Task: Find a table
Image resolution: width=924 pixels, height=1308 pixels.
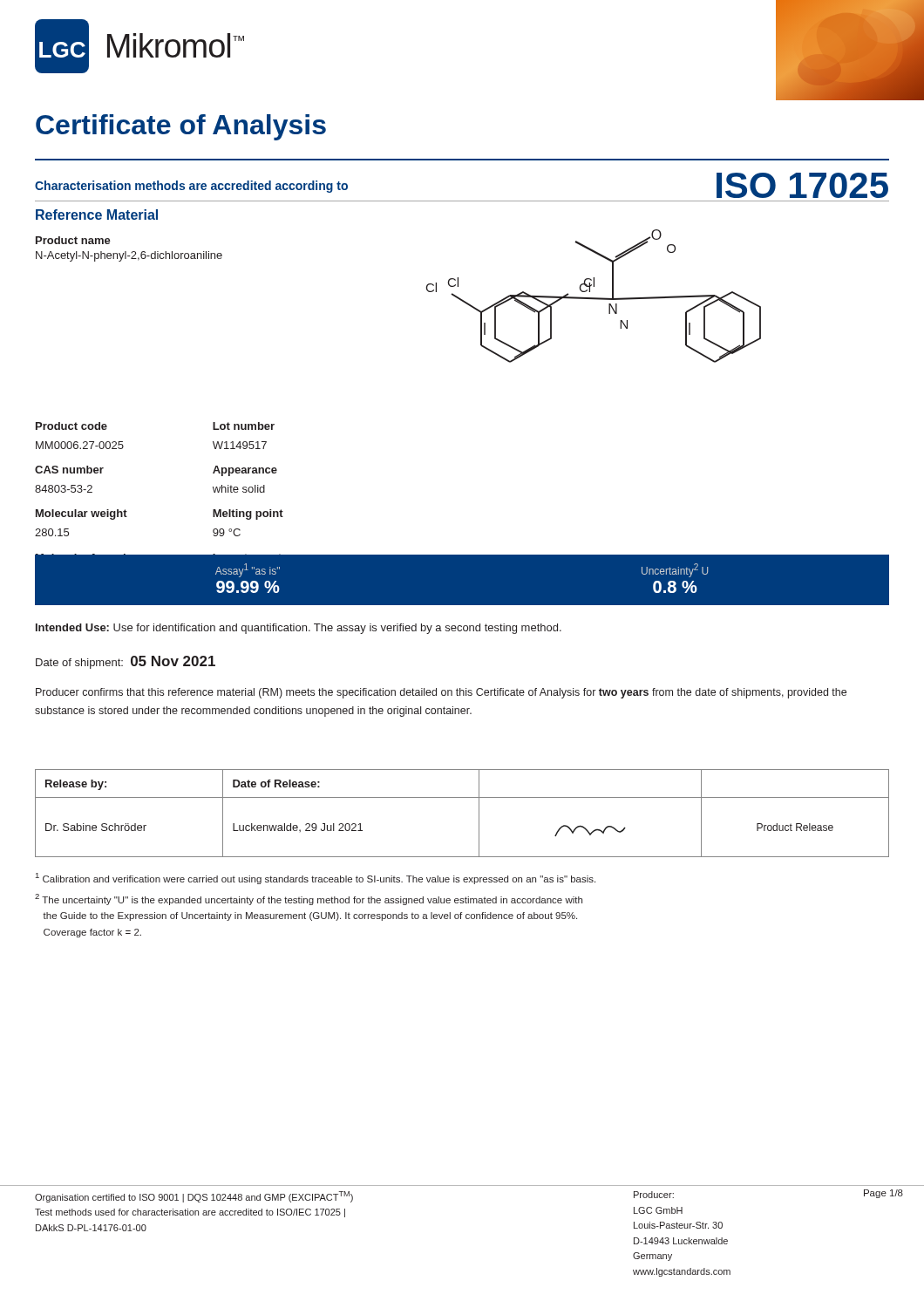Action: coord(462,813)
